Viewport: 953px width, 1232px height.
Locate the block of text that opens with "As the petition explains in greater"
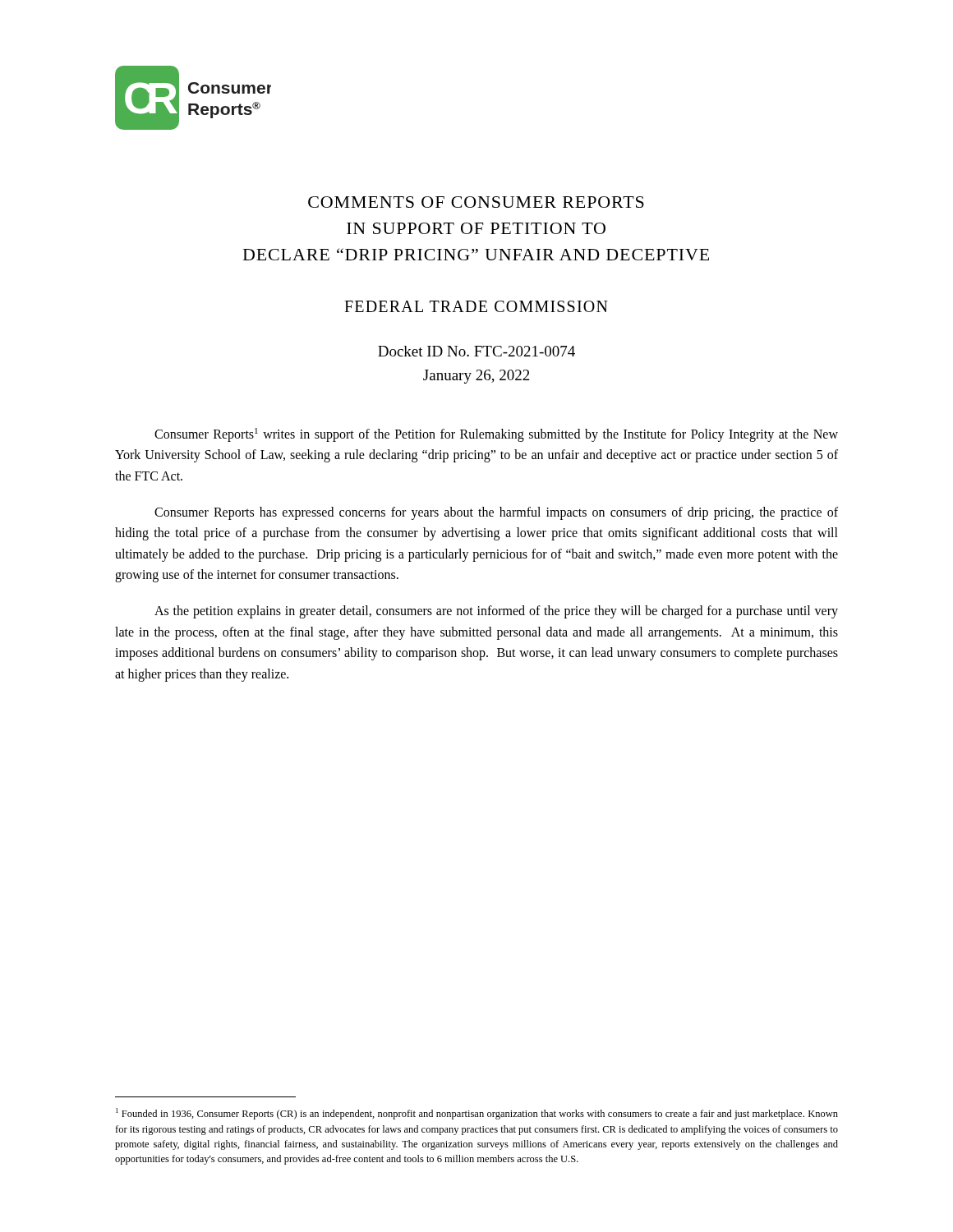click(x=476, y=642)
